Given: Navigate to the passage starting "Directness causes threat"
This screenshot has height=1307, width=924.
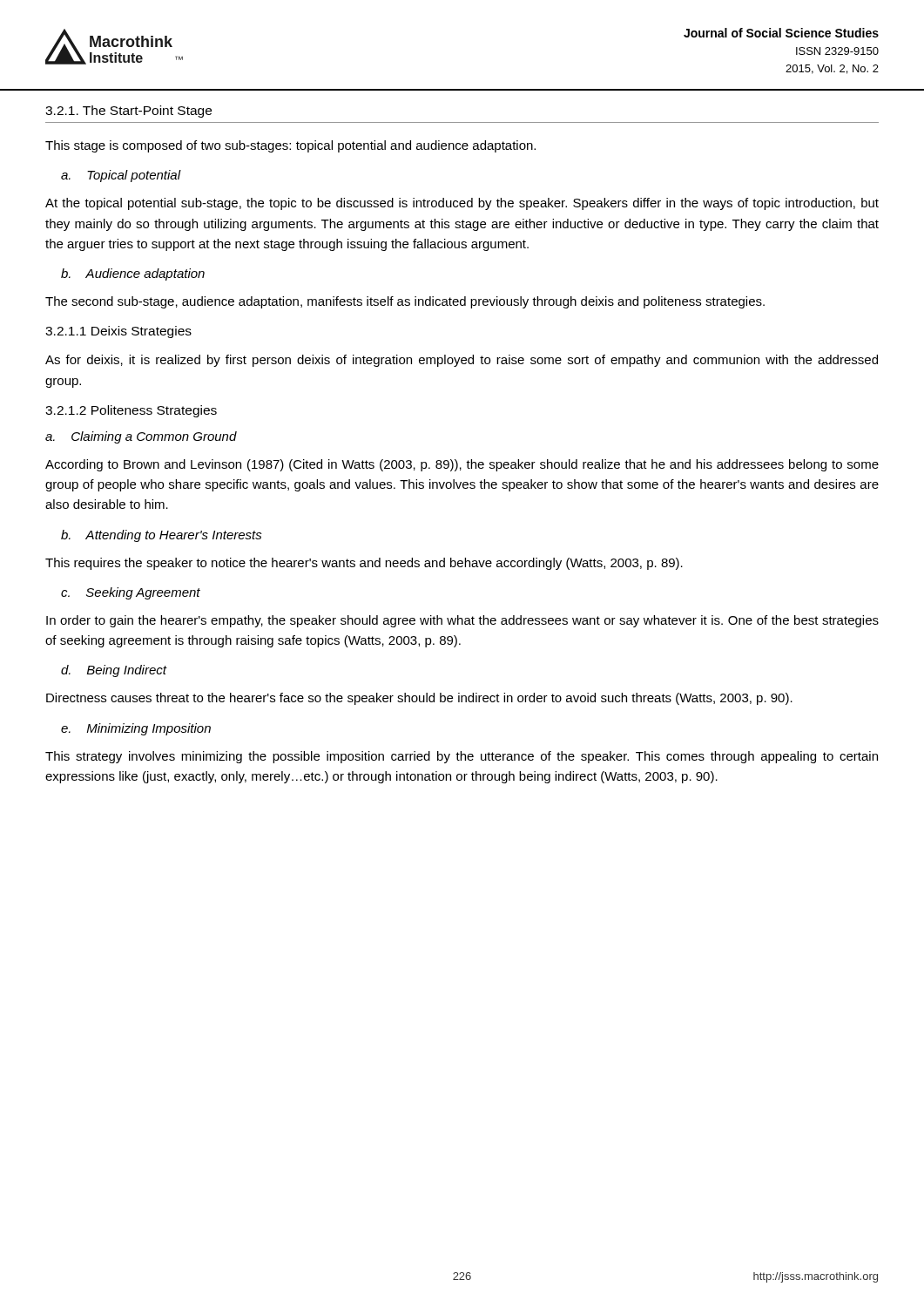Looking at the screenshot, I should coord(419,698).
